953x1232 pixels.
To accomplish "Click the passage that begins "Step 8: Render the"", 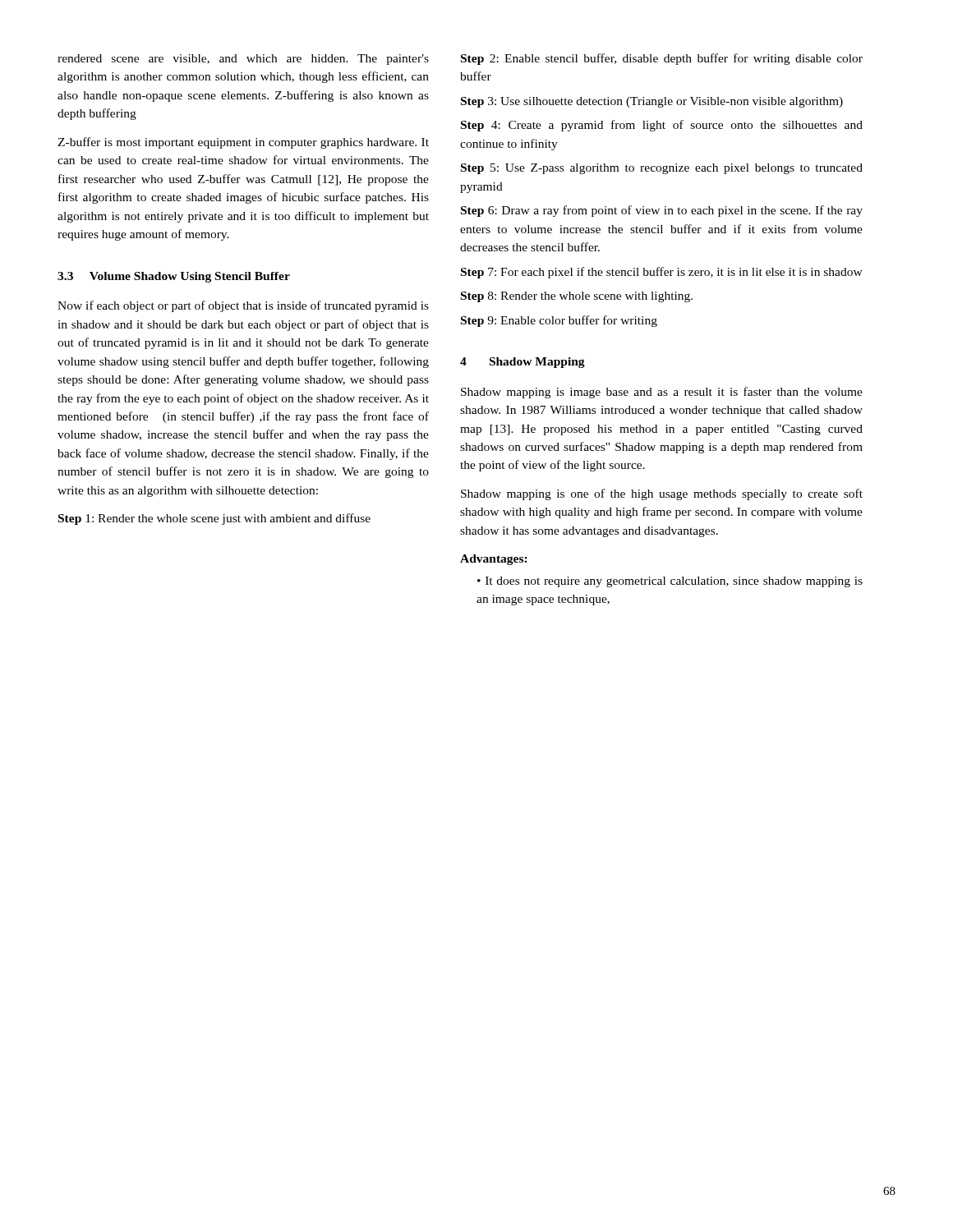I will pyautogui.click(x=577, y=295).
